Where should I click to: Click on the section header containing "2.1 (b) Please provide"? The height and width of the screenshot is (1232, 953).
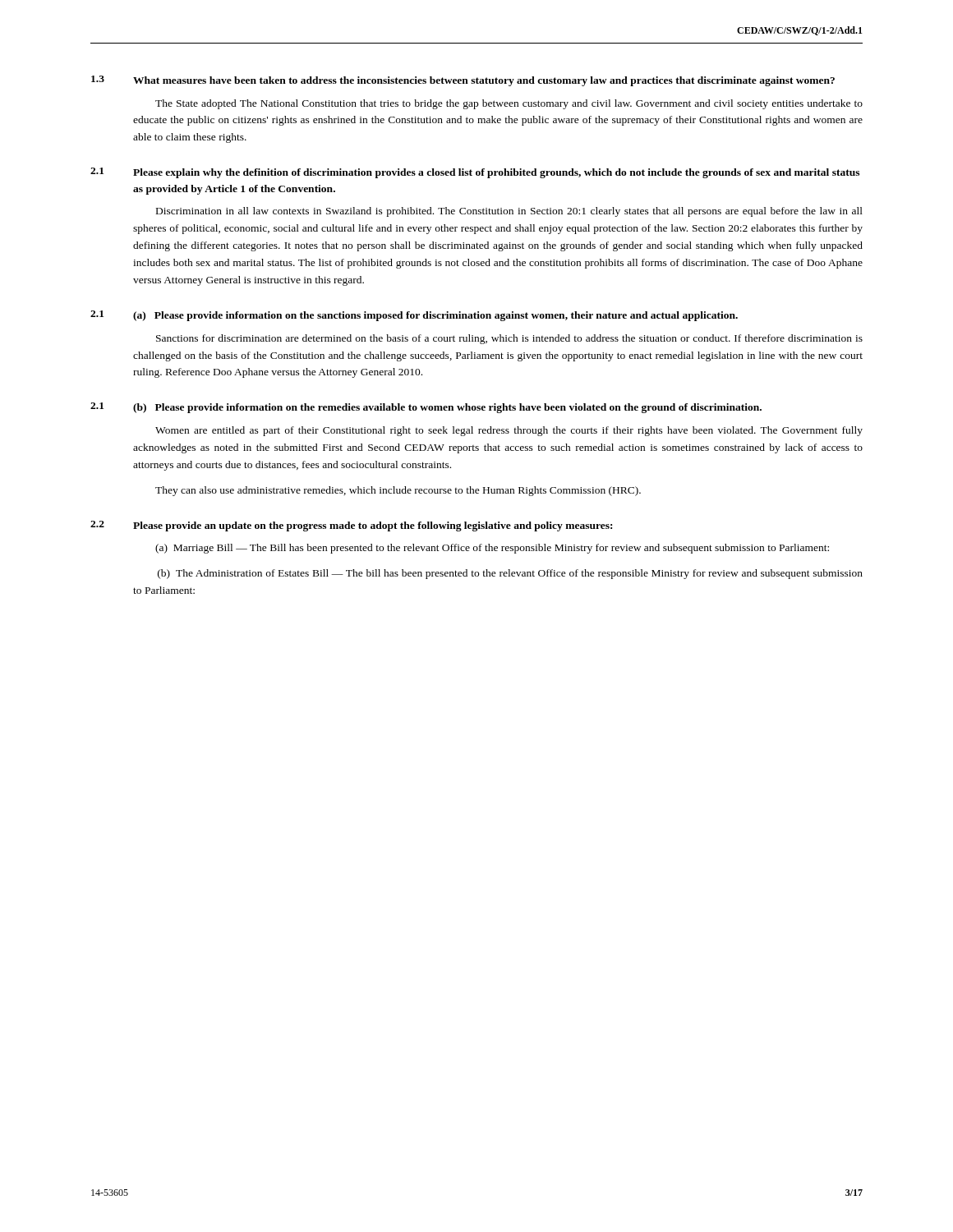point(476,449)
